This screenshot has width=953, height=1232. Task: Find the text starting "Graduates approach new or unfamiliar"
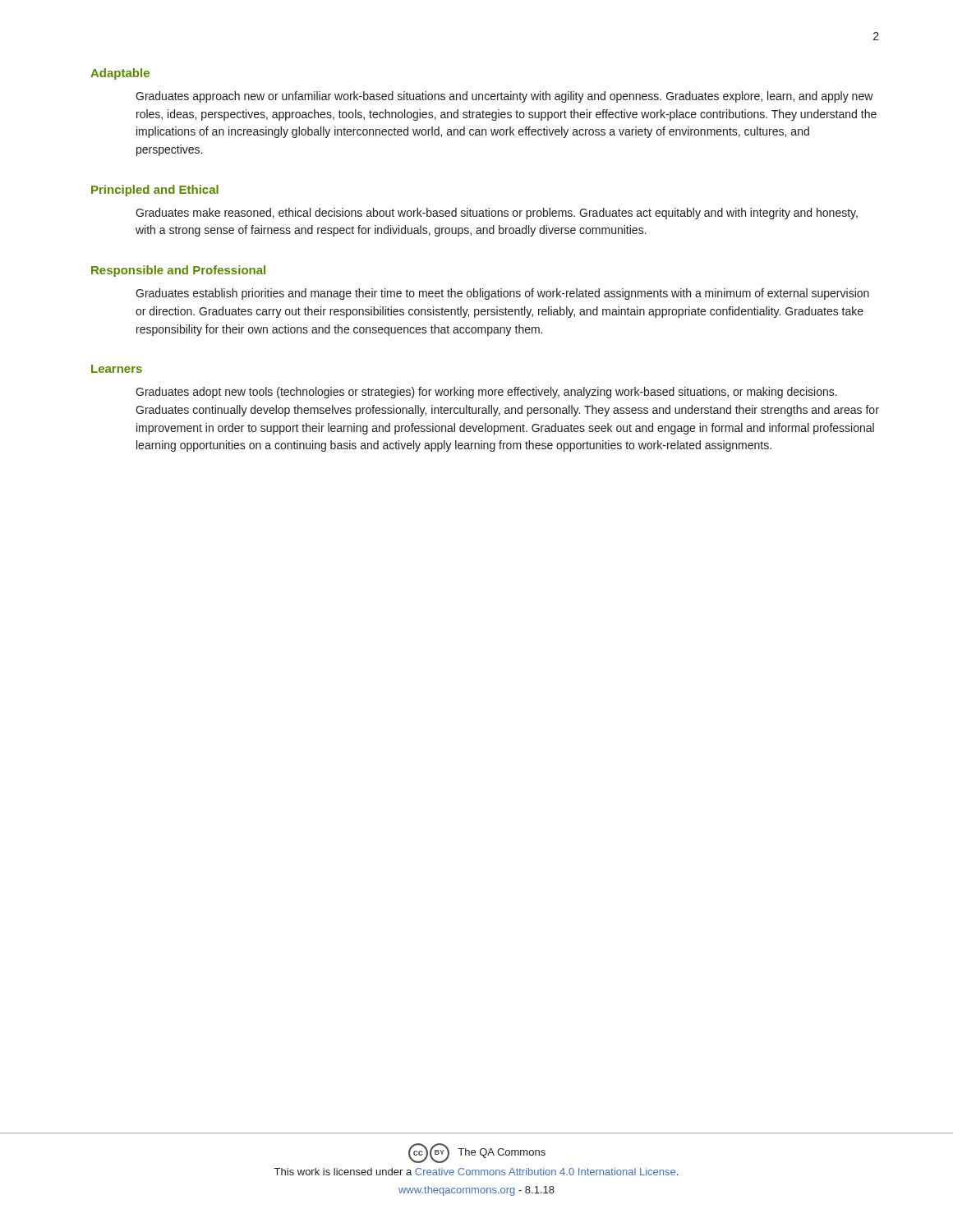(x=506, y=123)
